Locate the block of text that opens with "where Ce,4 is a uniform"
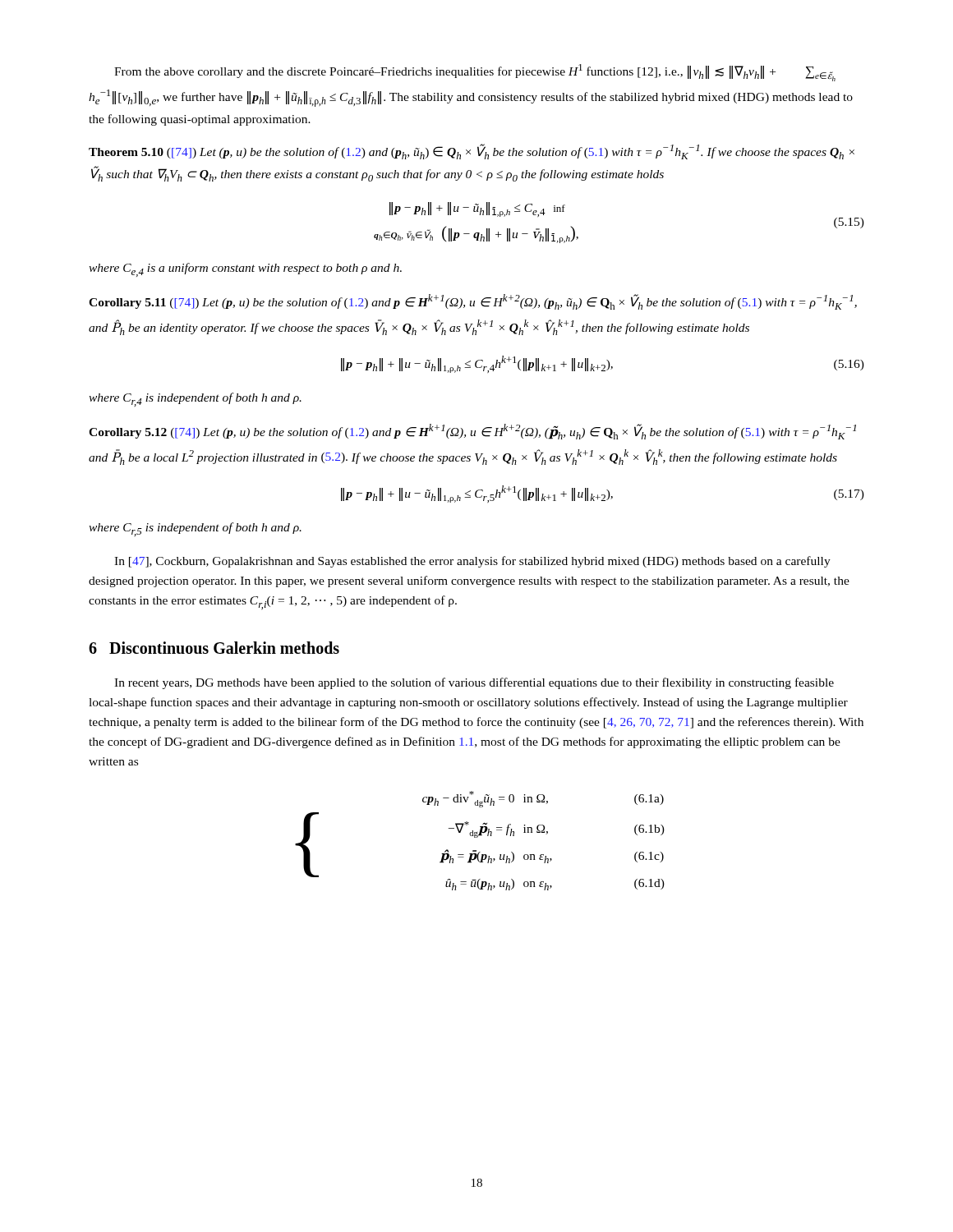 245,270
